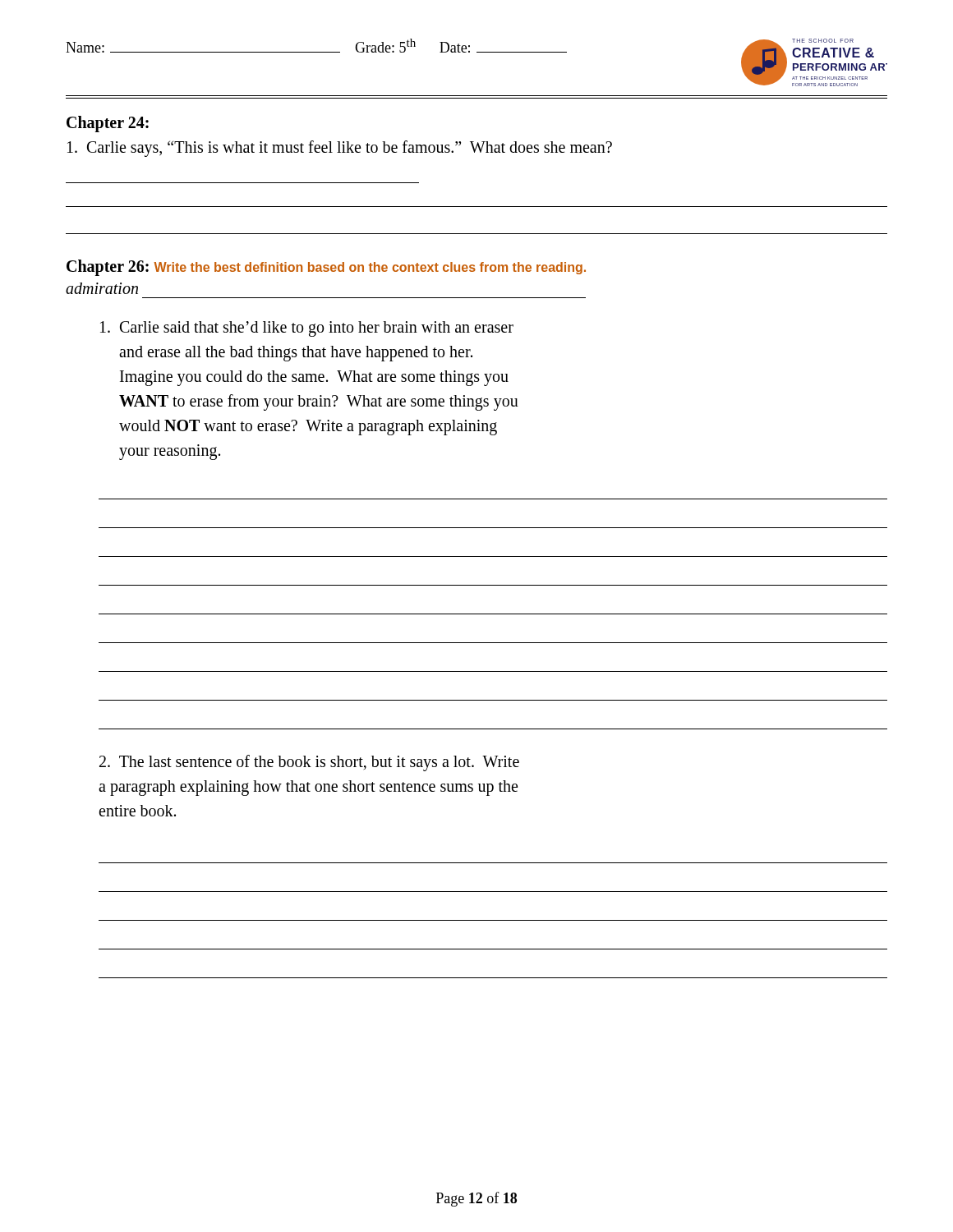Image resolution: width=953 pixels, height=1232 pixels.
Task: Locate the element starting "Chapter 26: Write the best definition based on"
Action: pyautogui.click(x=326, y=266)
